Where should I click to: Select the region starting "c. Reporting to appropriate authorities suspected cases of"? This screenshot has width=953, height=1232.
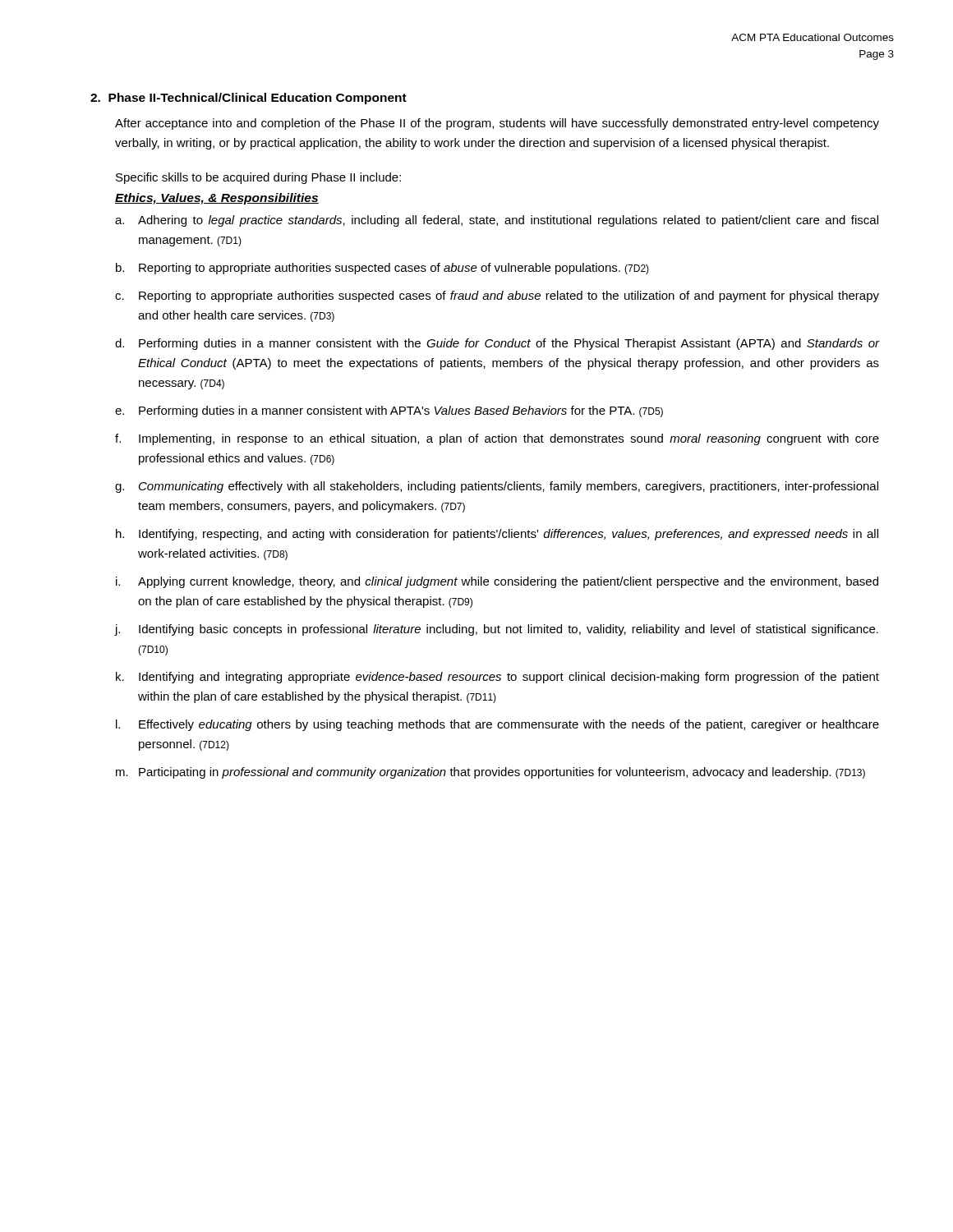pyautogui.click(x=497, y=306)
